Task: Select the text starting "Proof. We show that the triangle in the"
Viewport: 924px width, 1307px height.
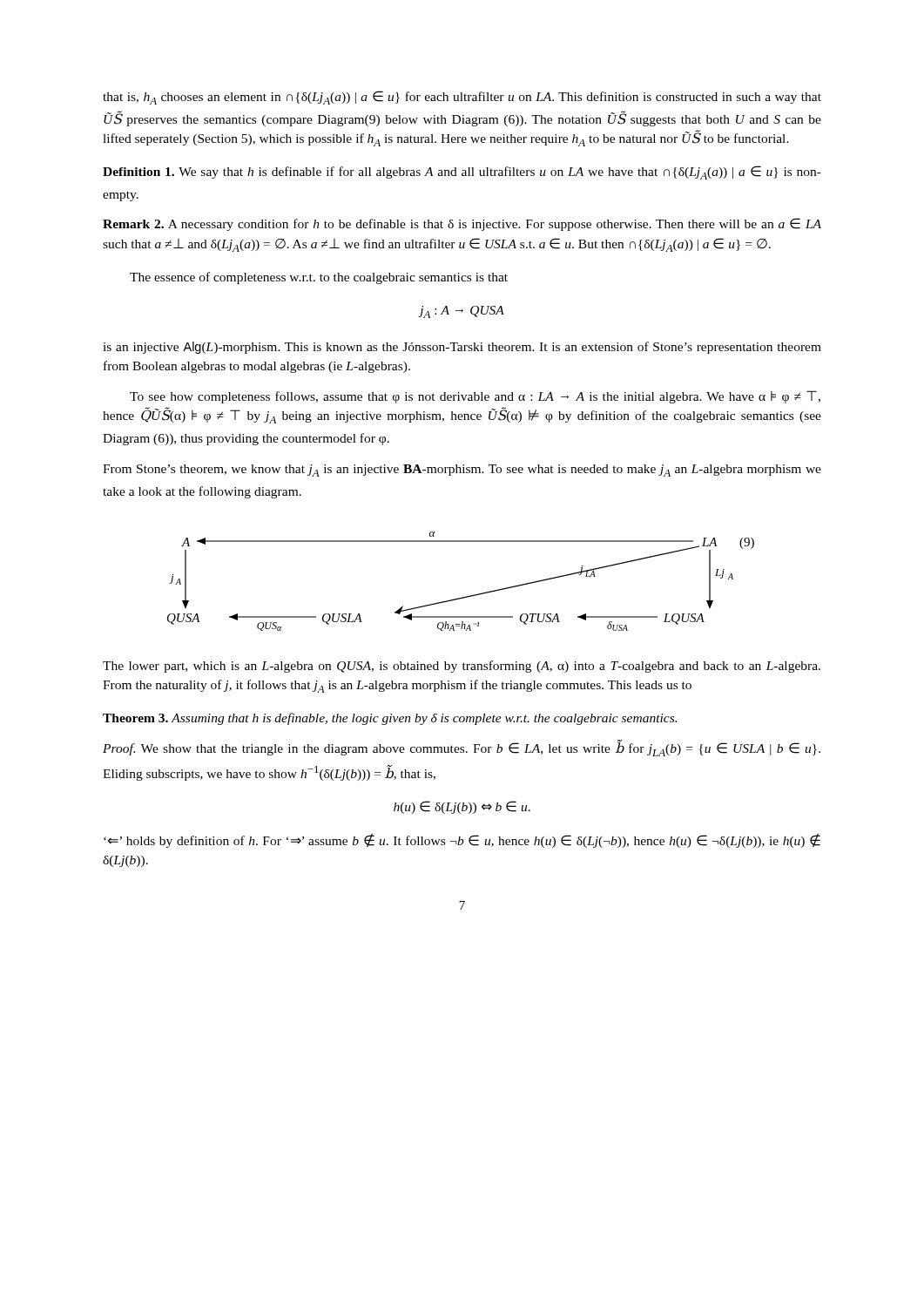Action: pos(462,760)
